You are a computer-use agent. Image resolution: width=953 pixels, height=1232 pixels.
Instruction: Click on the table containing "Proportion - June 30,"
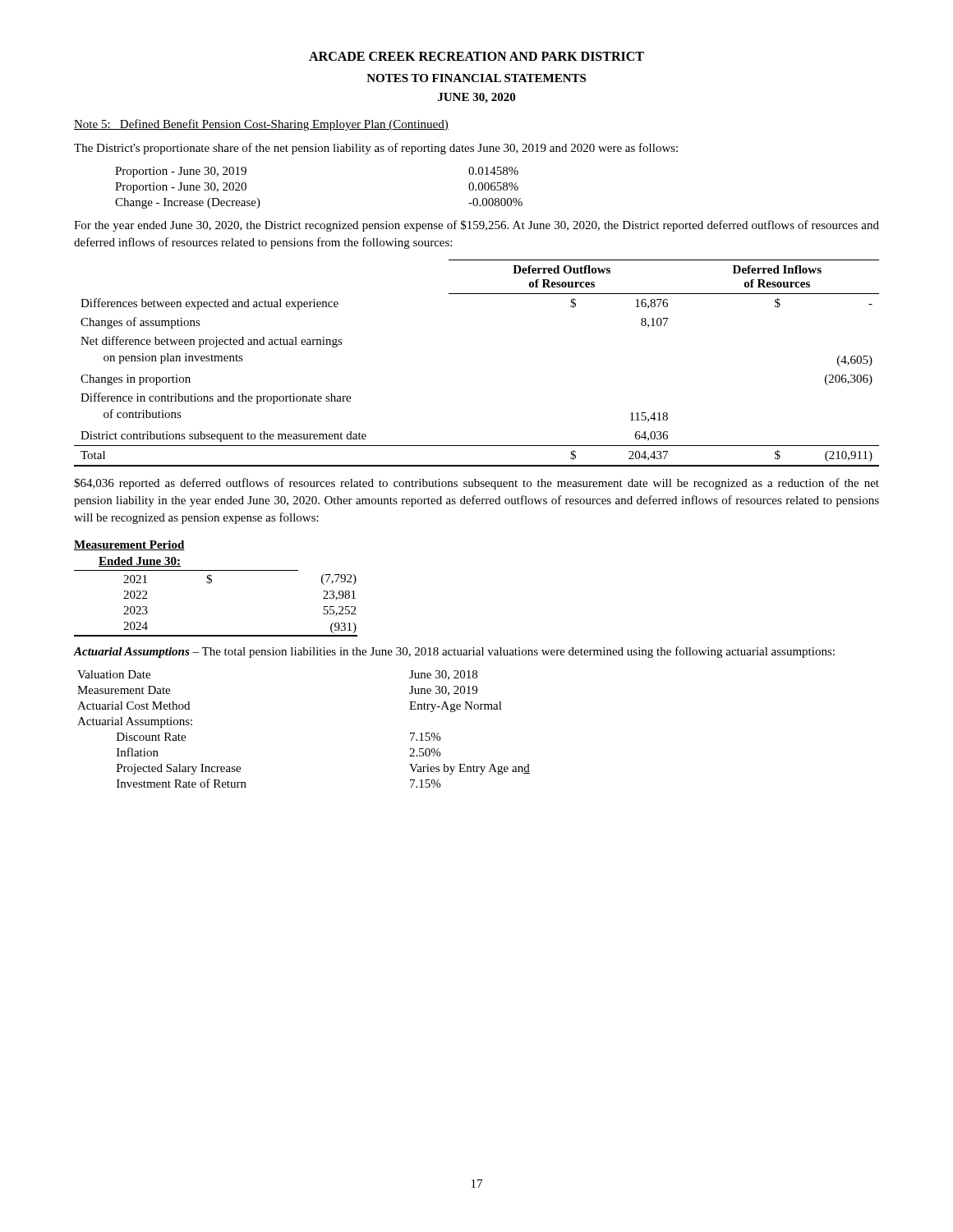click(485, 187)
